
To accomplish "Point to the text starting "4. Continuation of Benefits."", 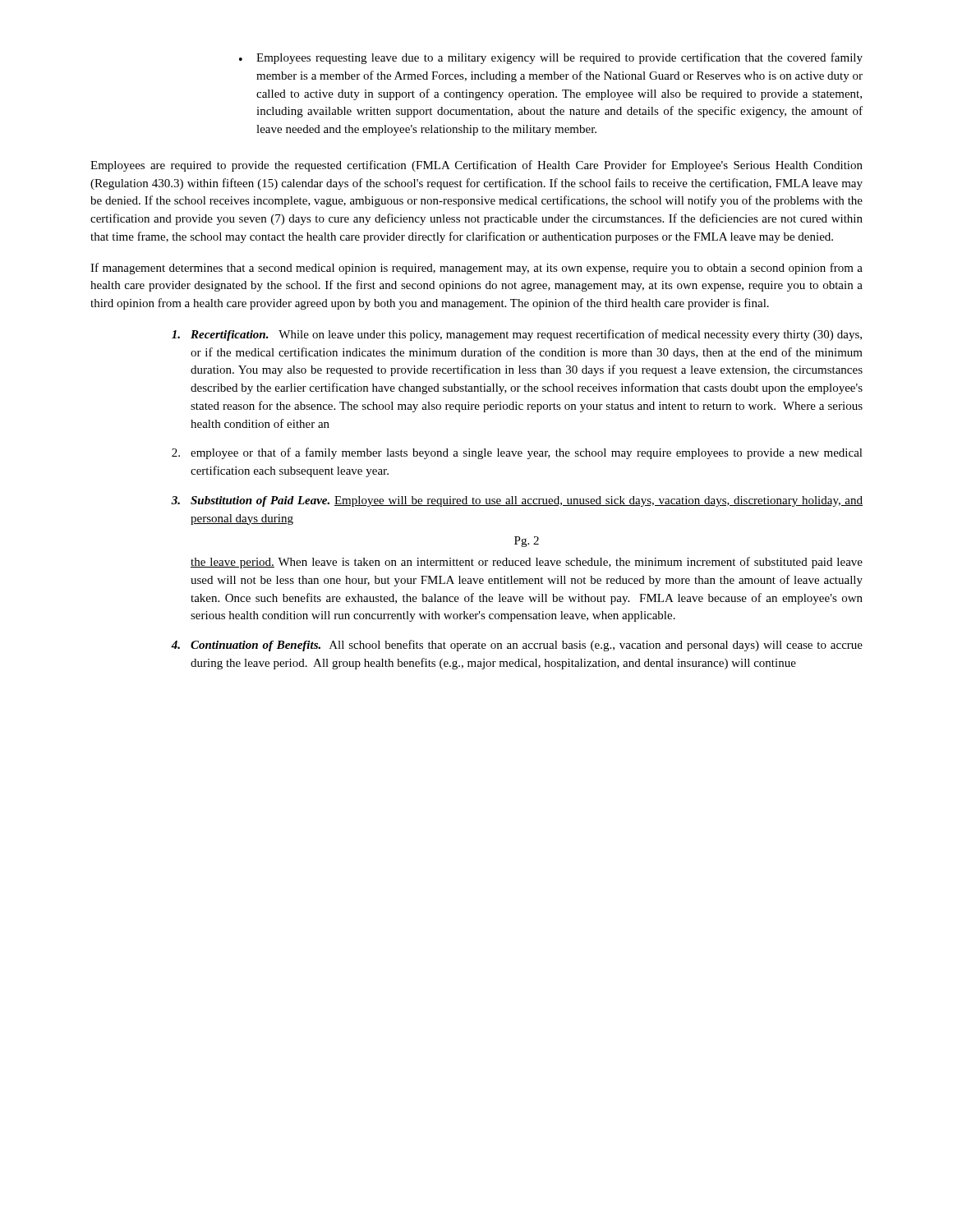I will point(501,654).
